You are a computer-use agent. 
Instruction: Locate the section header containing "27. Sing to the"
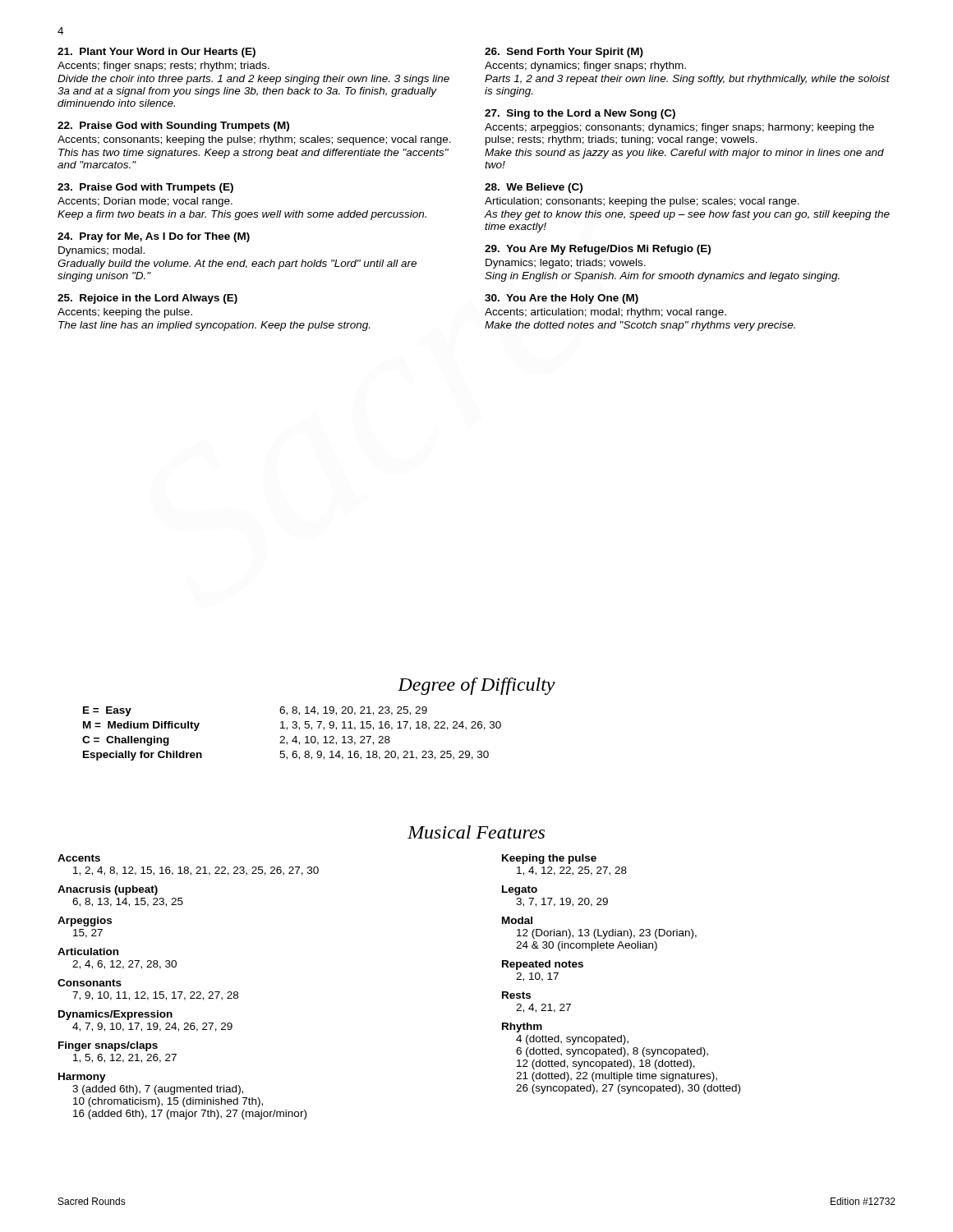(x=690, y=139)
